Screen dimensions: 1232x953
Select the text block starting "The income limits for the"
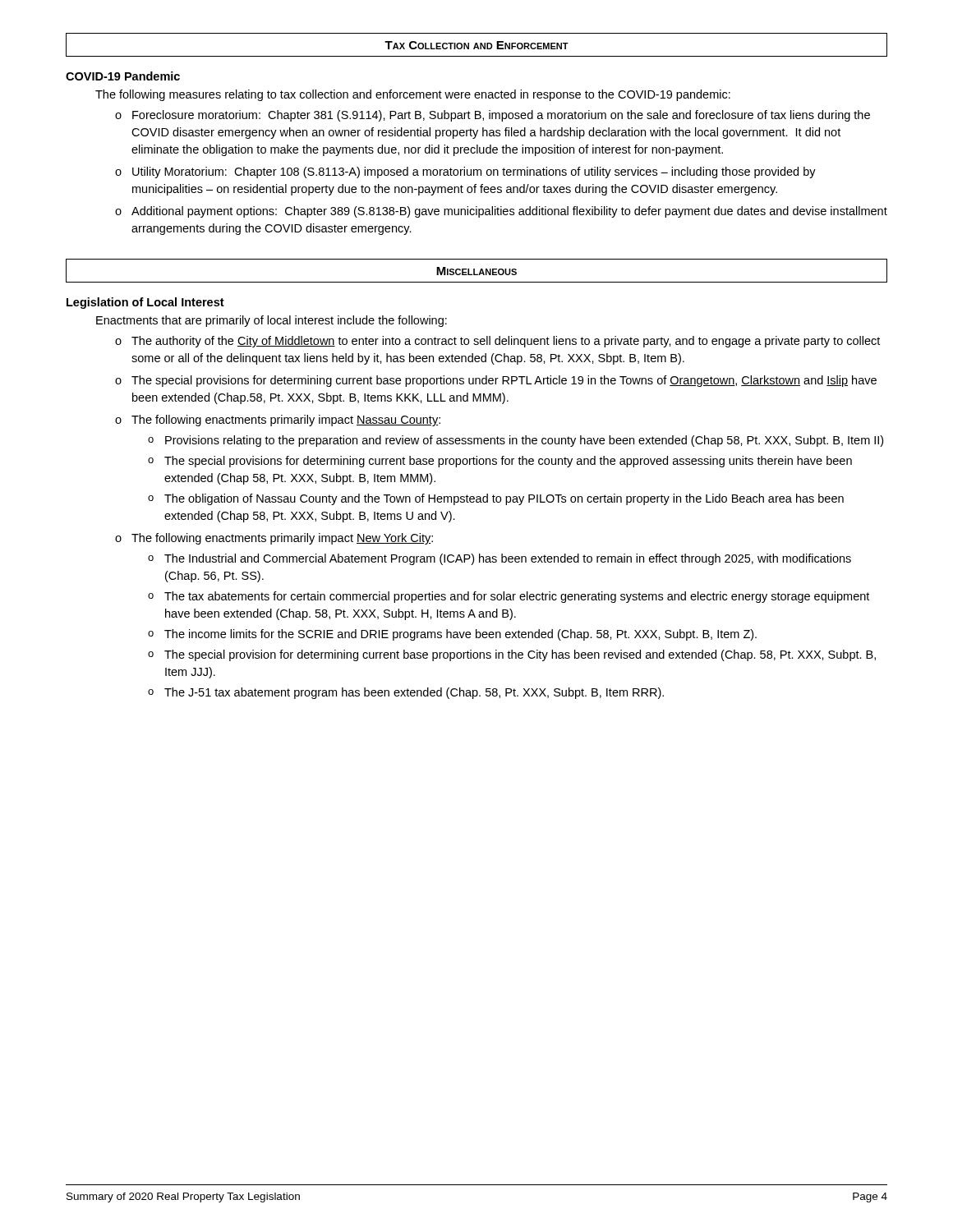(x=461, y=634)
